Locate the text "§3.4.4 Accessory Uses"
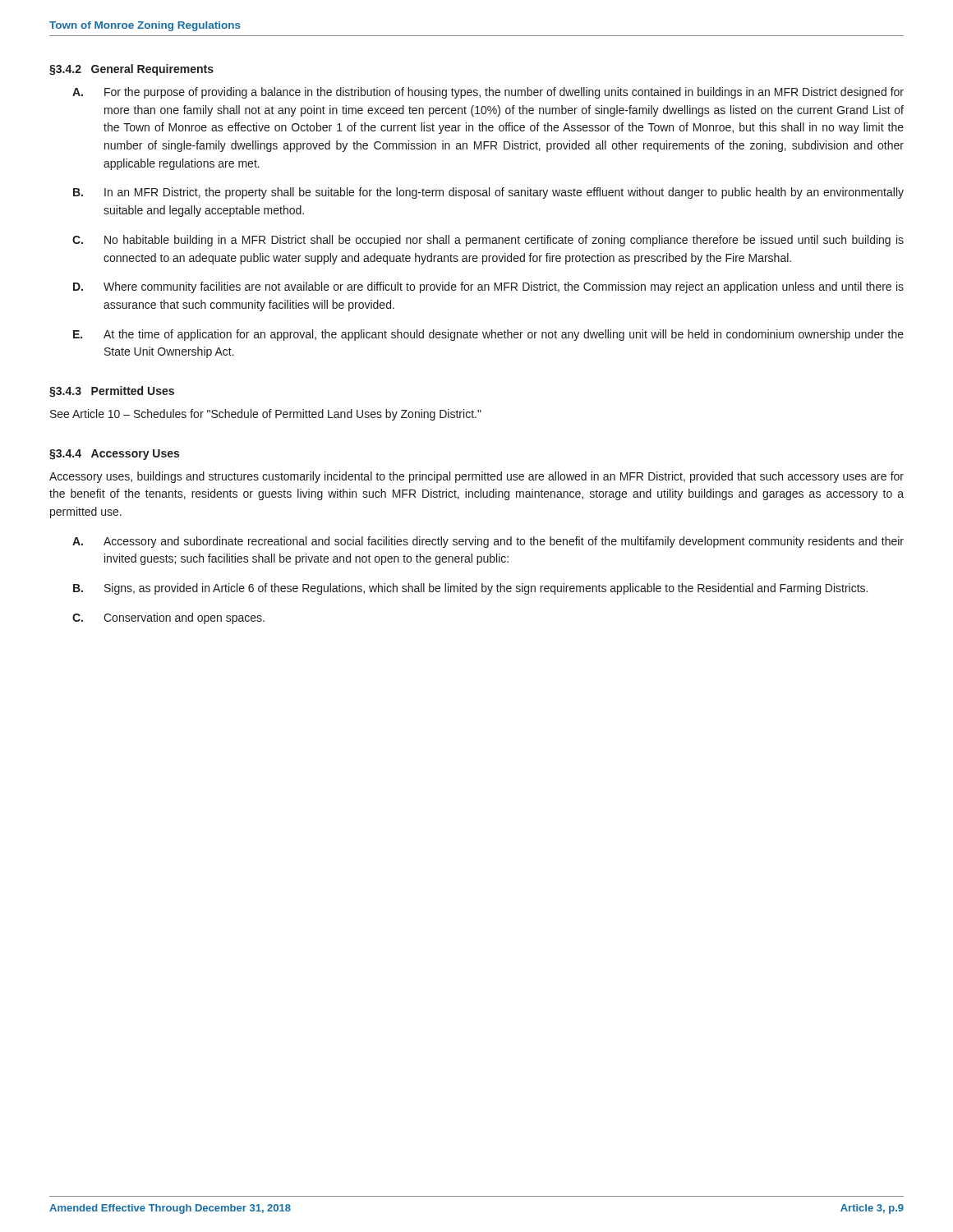 pos(115,453)
